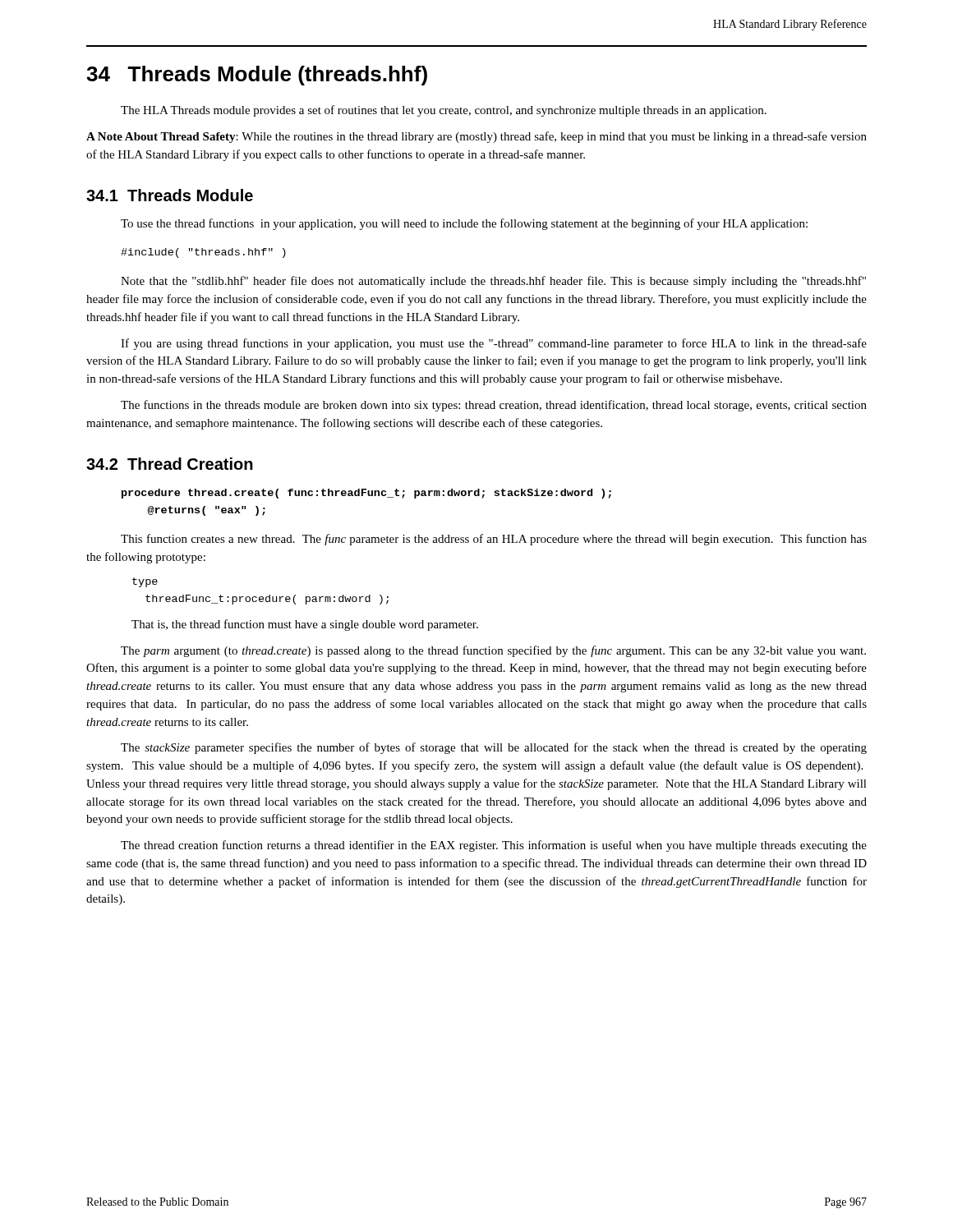Click the passage that begins "The parm argument (to thread.create) is"

coord(476,687)
